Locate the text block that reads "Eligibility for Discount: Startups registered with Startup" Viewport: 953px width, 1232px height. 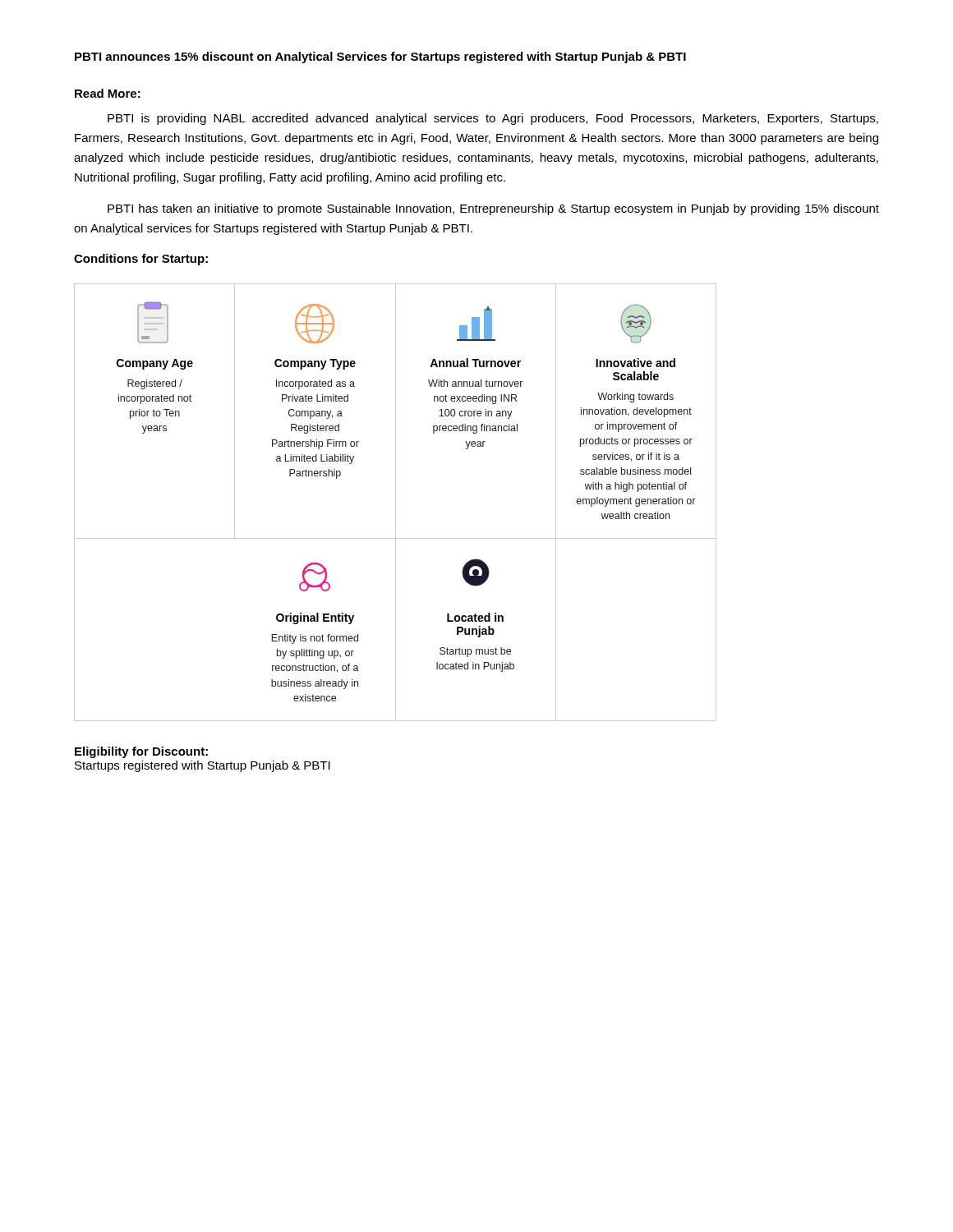coord(202,758)
